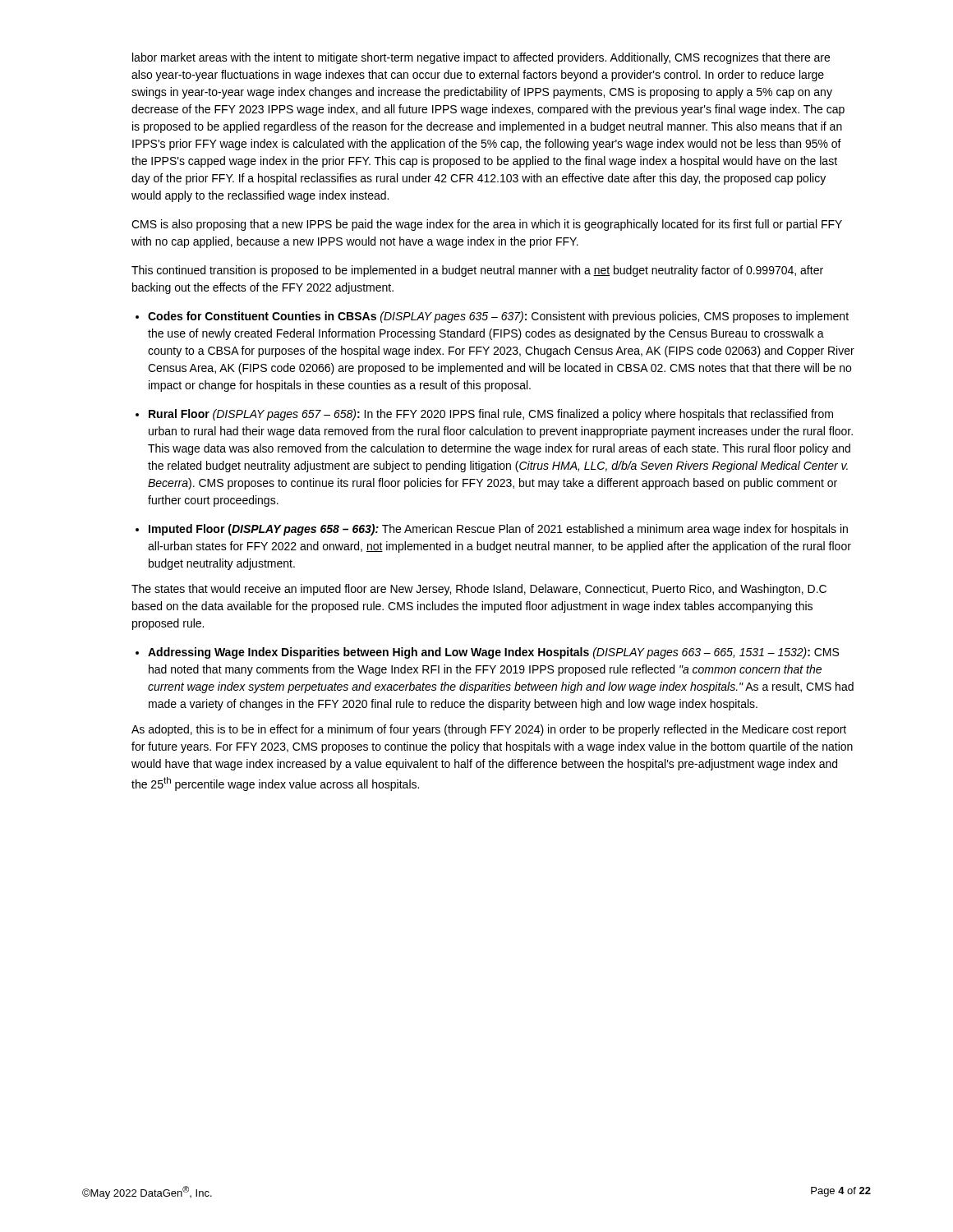Point to the block beginning "Addressing Wage Index Disparities between High and Low"
This screenshot has height=1232, width=953.
[x=501, y=719]
